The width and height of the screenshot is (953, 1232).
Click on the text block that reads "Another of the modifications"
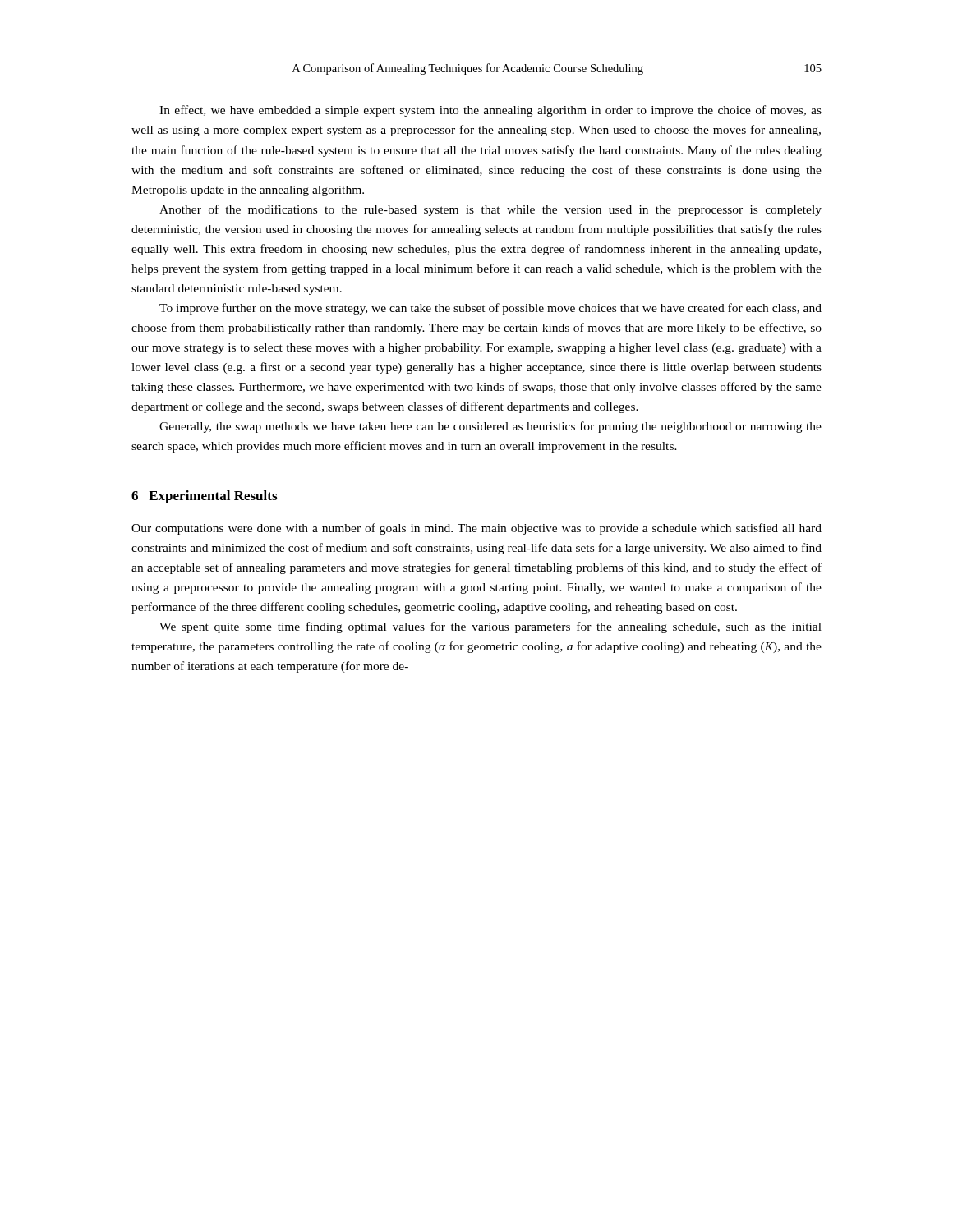coord(476,249)
